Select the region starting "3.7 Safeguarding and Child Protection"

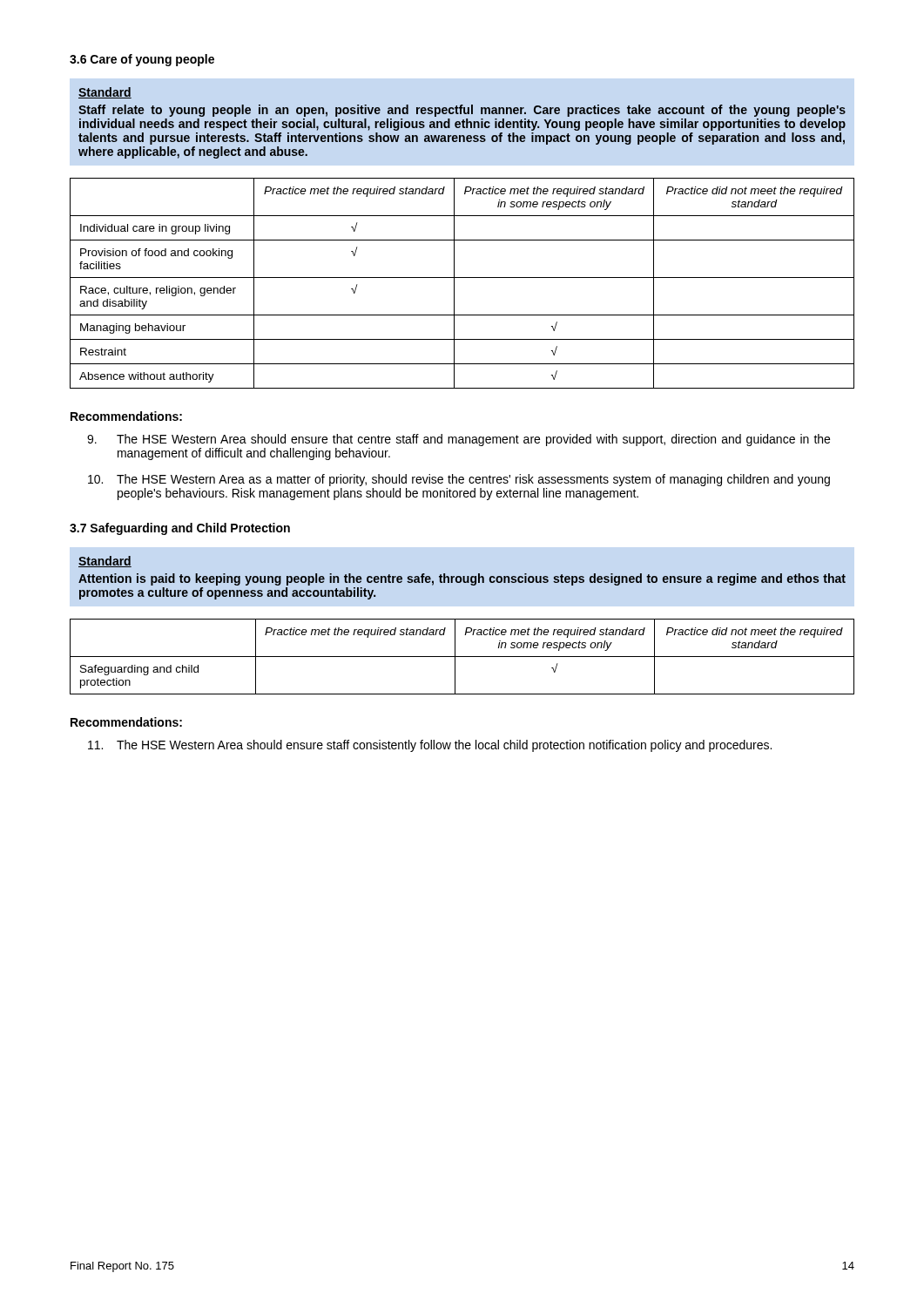click(x=180, y=528)
